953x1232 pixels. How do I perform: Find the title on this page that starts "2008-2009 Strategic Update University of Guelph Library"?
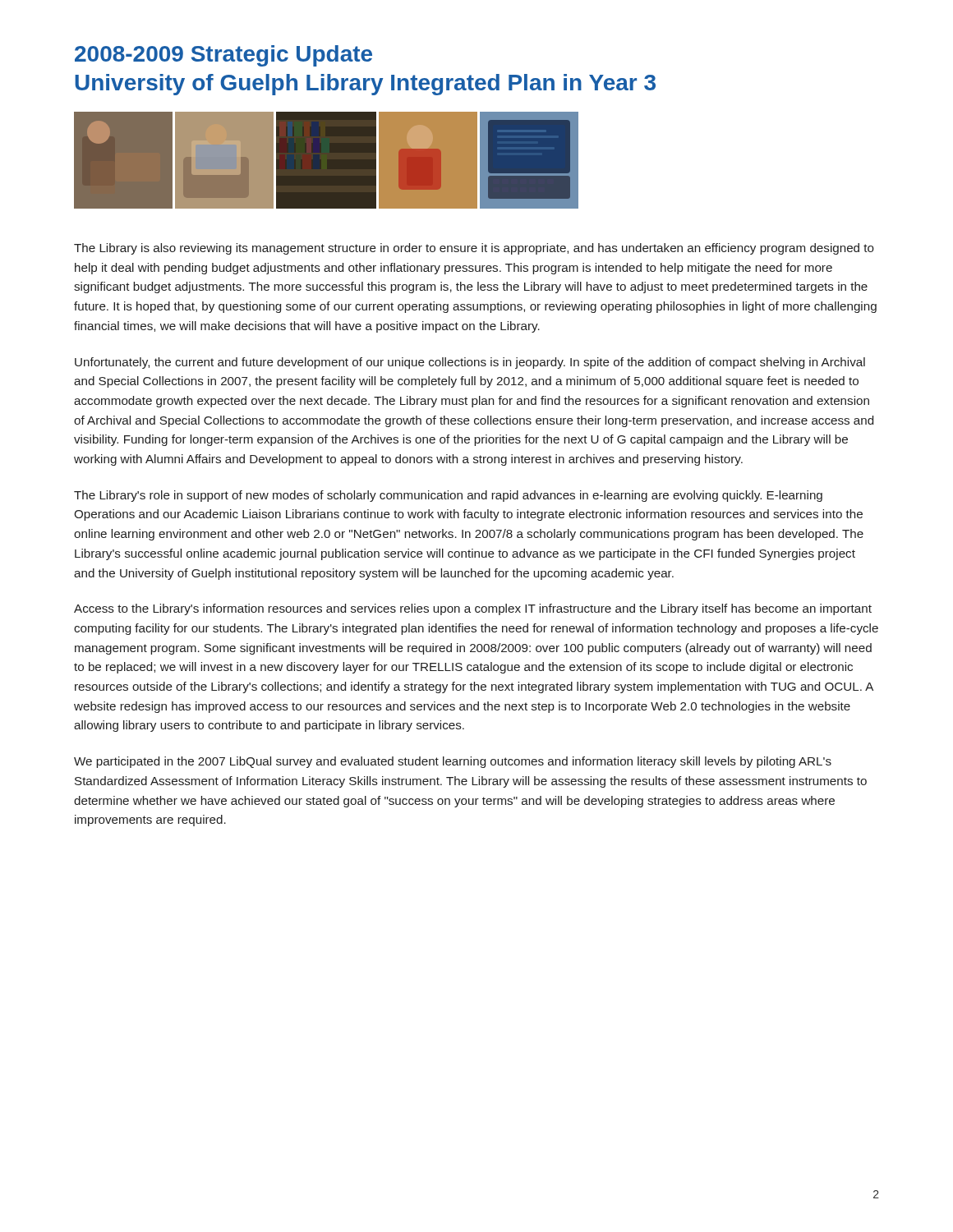(476, 68)
